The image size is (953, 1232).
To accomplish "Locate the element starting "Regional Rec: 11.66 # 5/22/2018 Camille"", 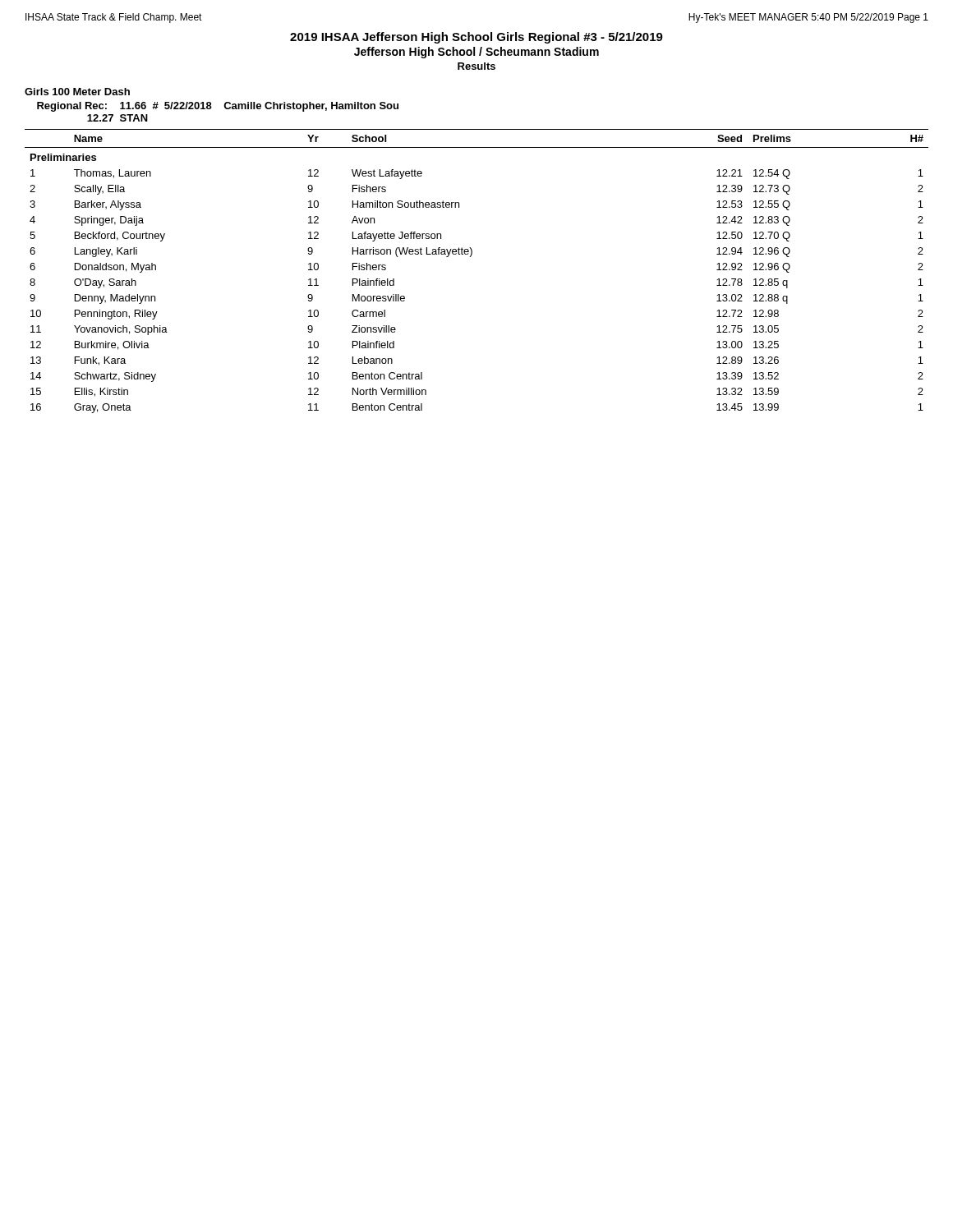I will (x=212, y=112).
